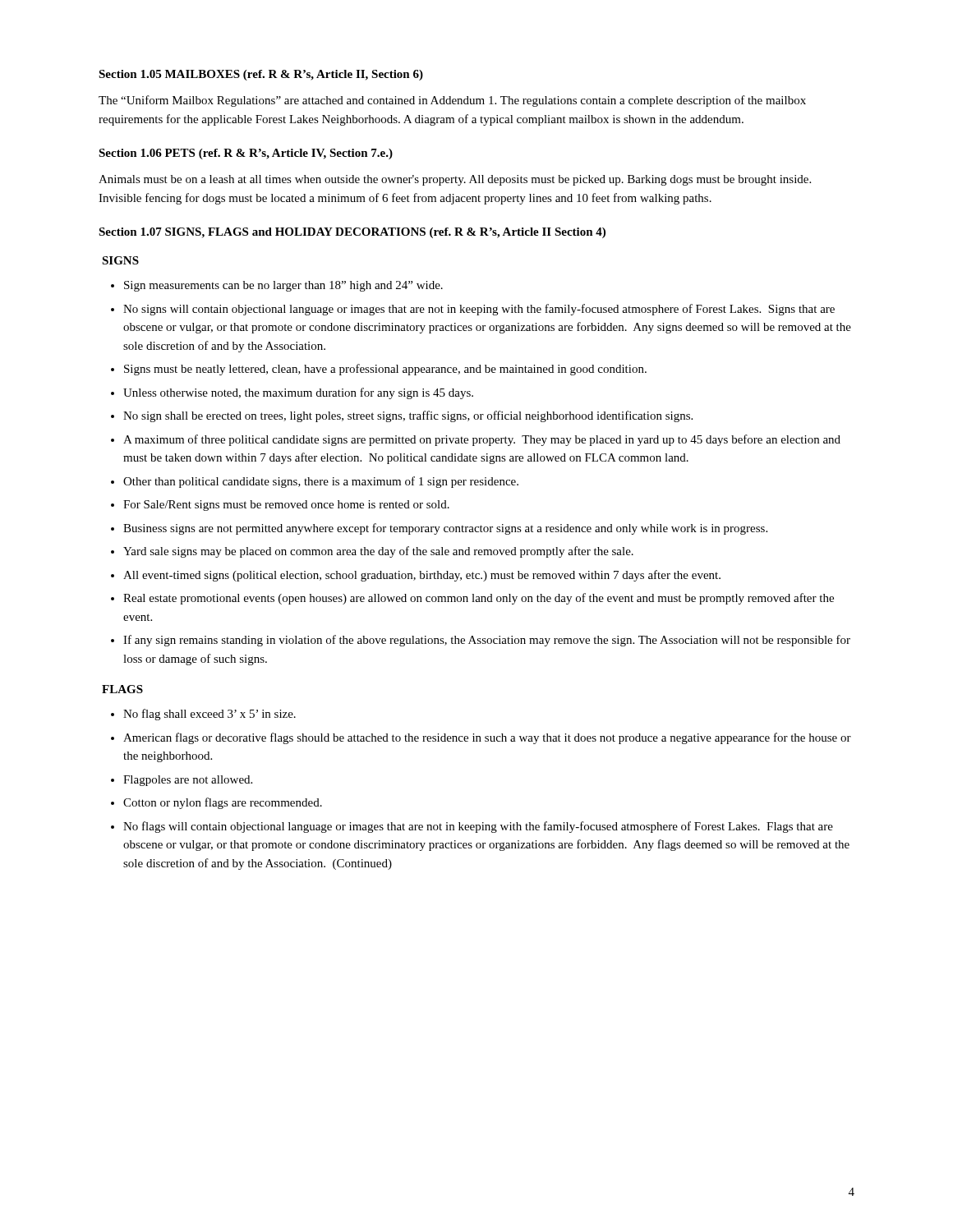Viewport: 953px width, 1232px height.
Task: Point to the block beginning "Sign measurements can be no"
Action: click(283, 285)
